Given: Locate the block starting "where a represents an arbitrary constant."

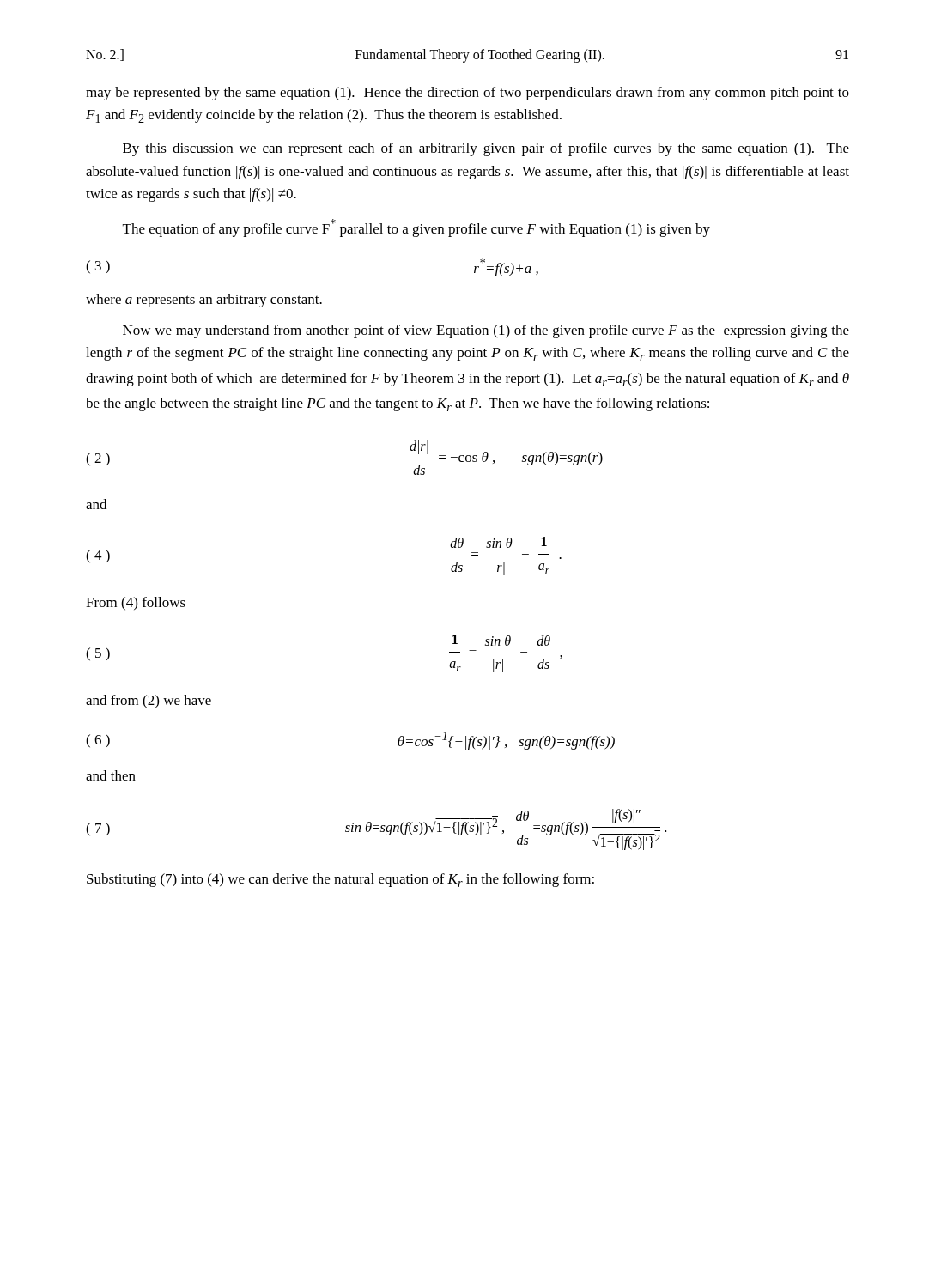Looking at the screenshot, I should (x=204, y=301).
